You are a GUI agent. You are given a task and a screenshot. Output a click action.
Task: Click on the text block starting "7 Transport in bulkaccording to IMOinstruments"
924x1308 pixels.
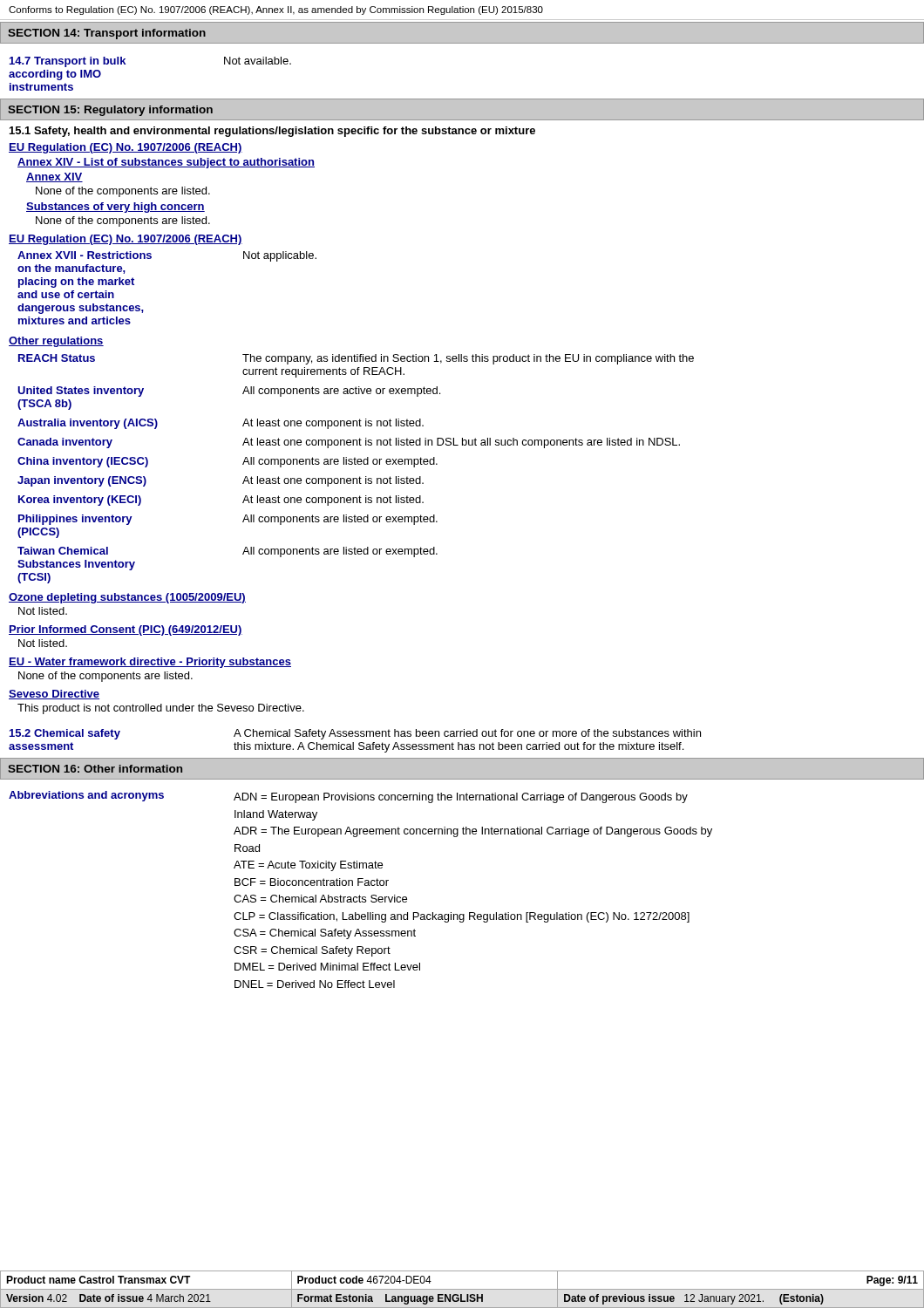[67, 62]
